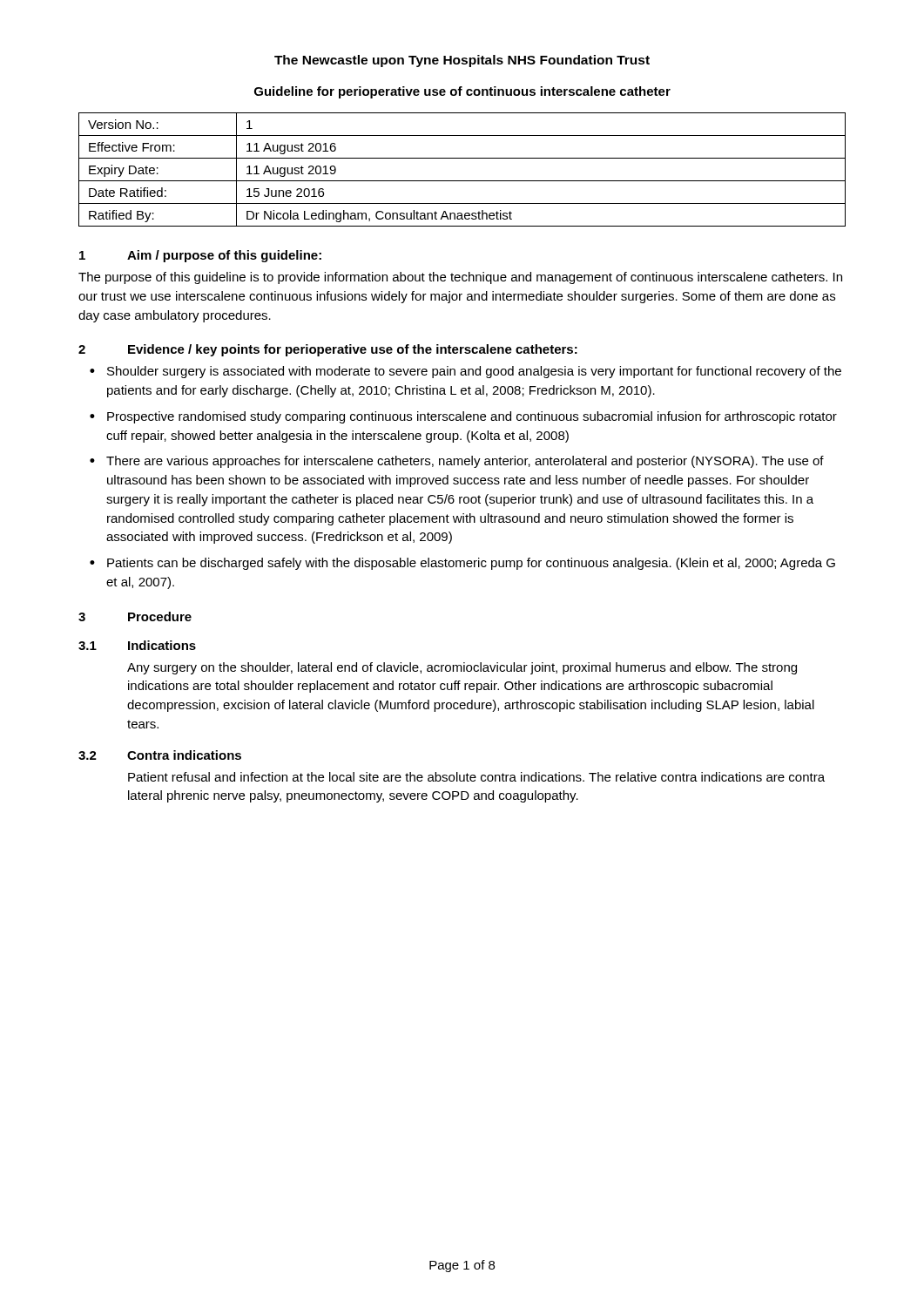Find the element starting "2 Evidence / key points for perioperative"
Screen dimensions: 1307x924
(328, 349)
